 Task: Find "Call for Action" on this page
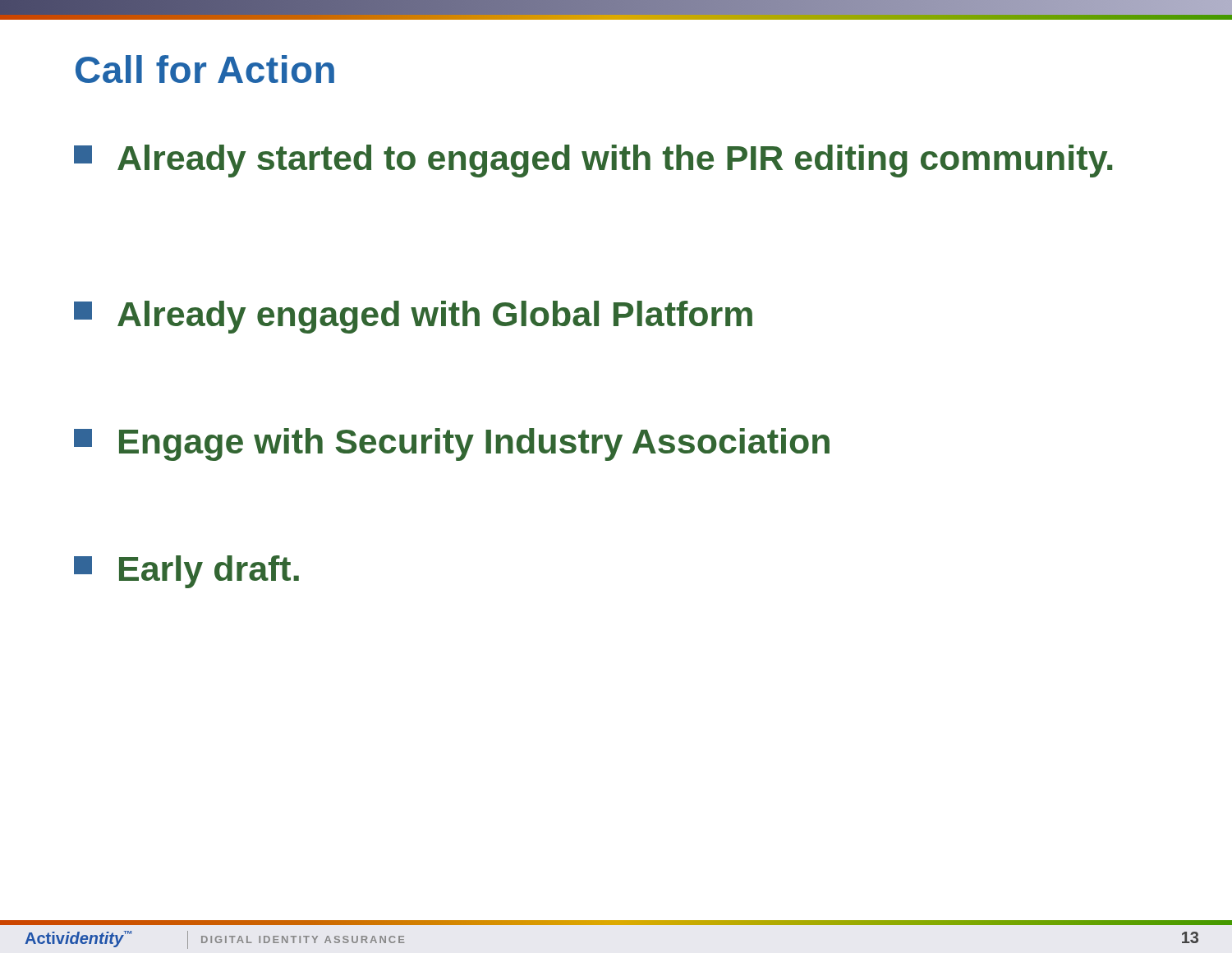pyautogui.click(x=205, y=70)
